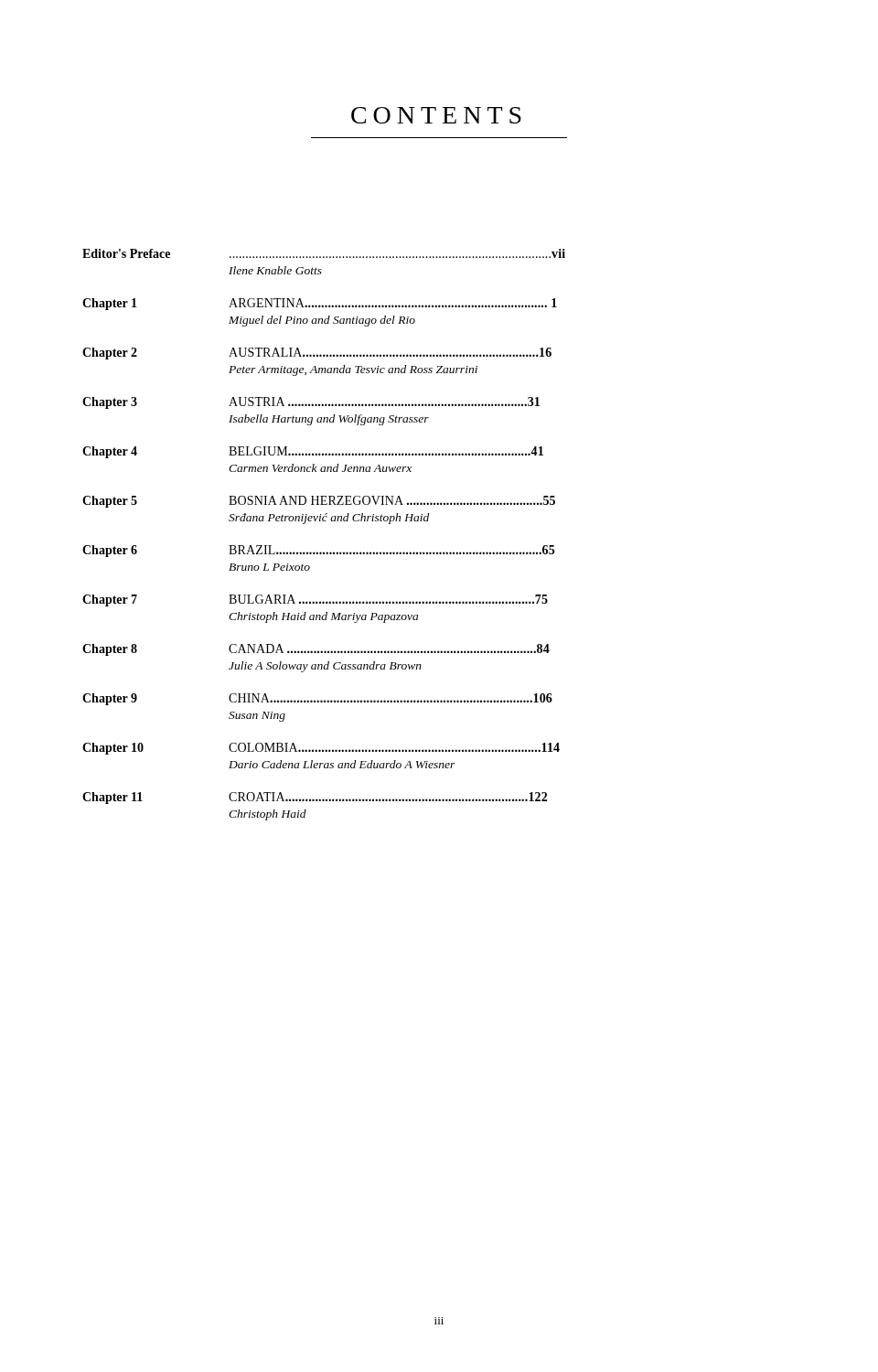878x1372 pixels.
Task: Locate the region starting "Chapter 9 CHINA...............................................................................106 Susan Ning"
Action: (x=439, y=707)
